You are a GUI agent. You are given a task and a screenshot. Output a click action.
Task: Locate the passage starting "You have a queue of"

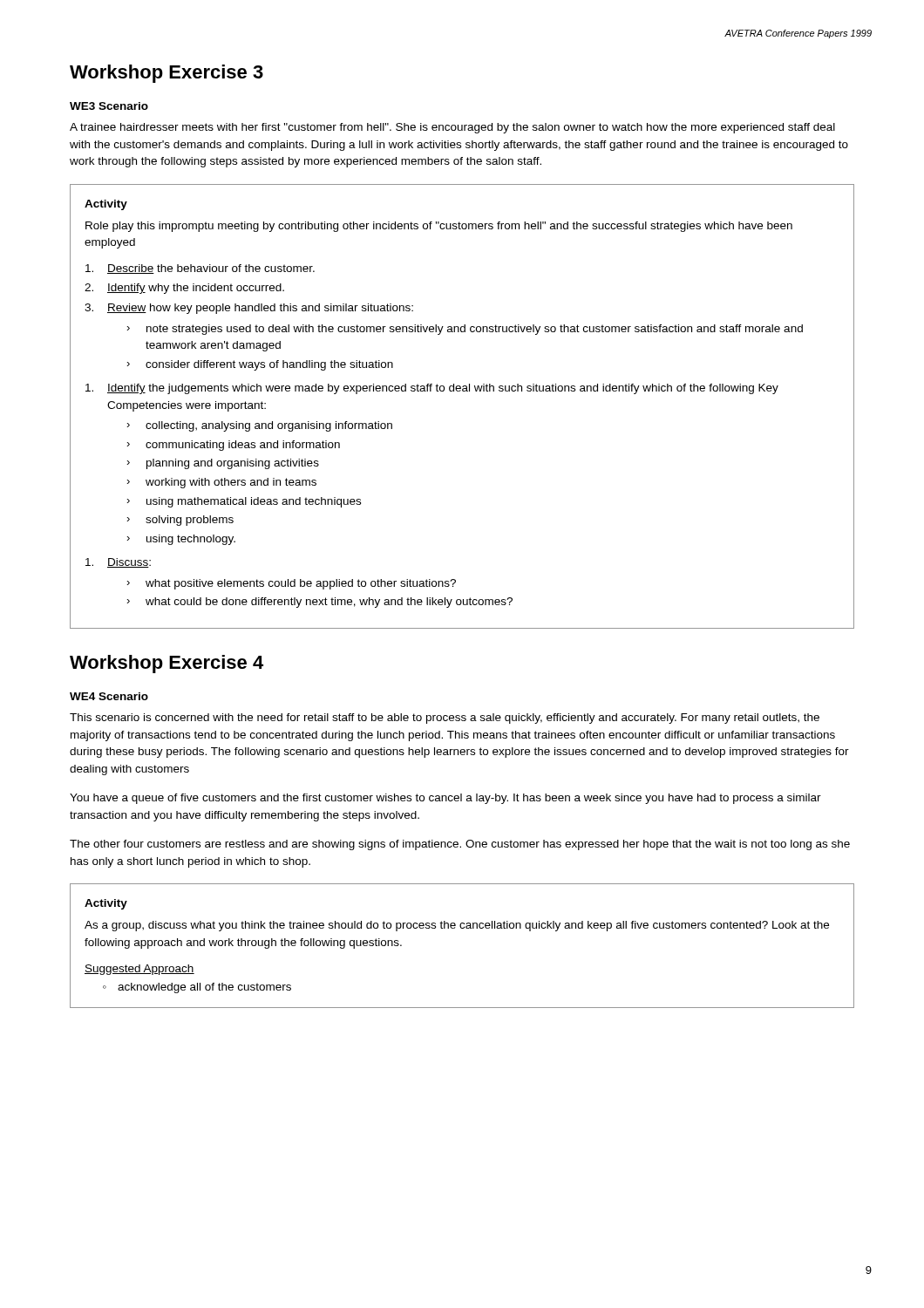[x=462, y=806]
